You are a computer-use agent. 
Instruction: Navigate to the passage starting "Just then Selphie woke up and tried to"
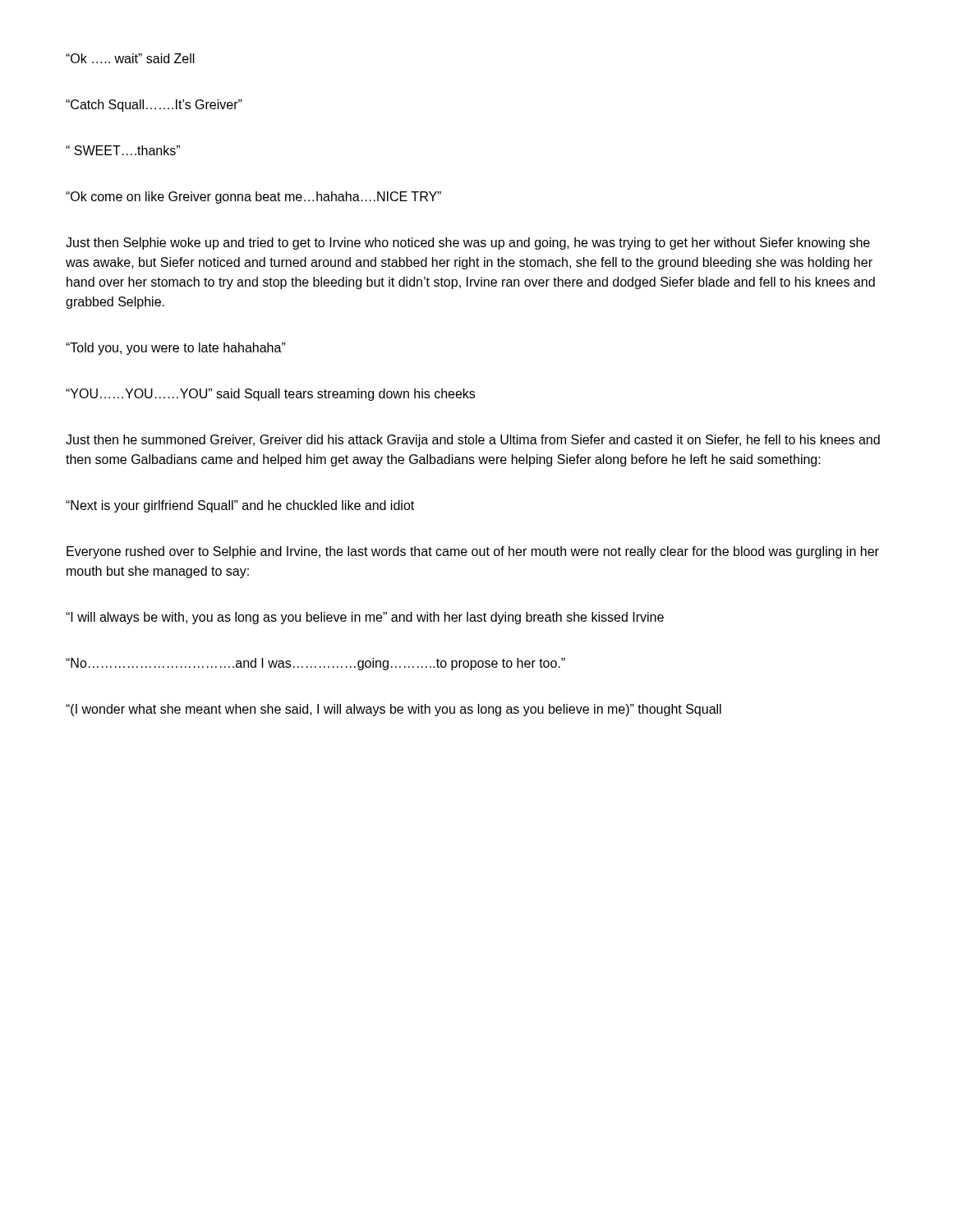click(471, 272)
